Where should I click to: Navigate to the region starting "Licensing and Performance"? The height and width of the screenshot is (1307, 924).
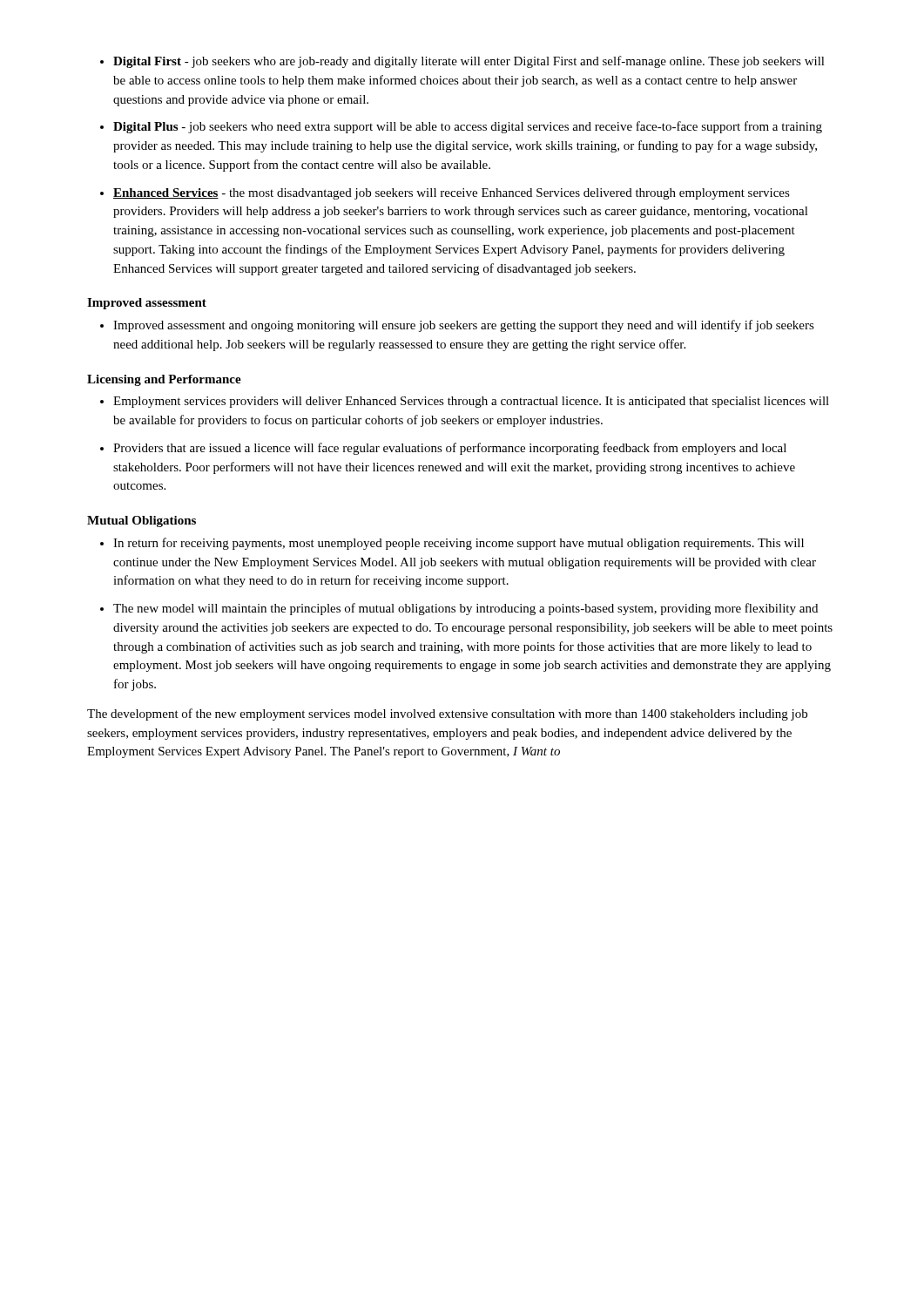point(164,379)
